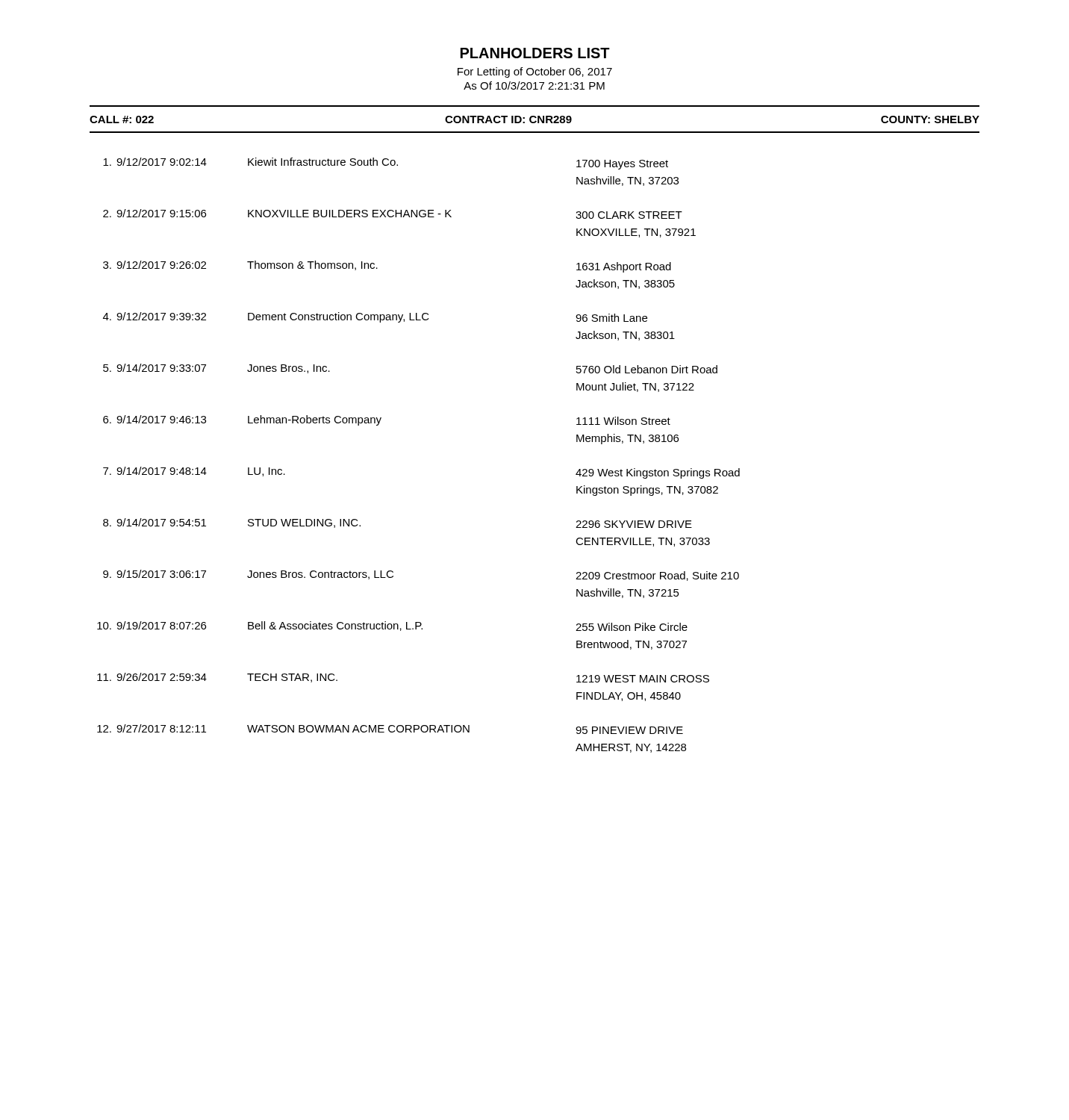Find the block on this page that starts "6. 9/14/2017 9:46:13 Lehman-Roberts Company 1111 Wilson"
1069x1120 pixels.
click(157, 420)
